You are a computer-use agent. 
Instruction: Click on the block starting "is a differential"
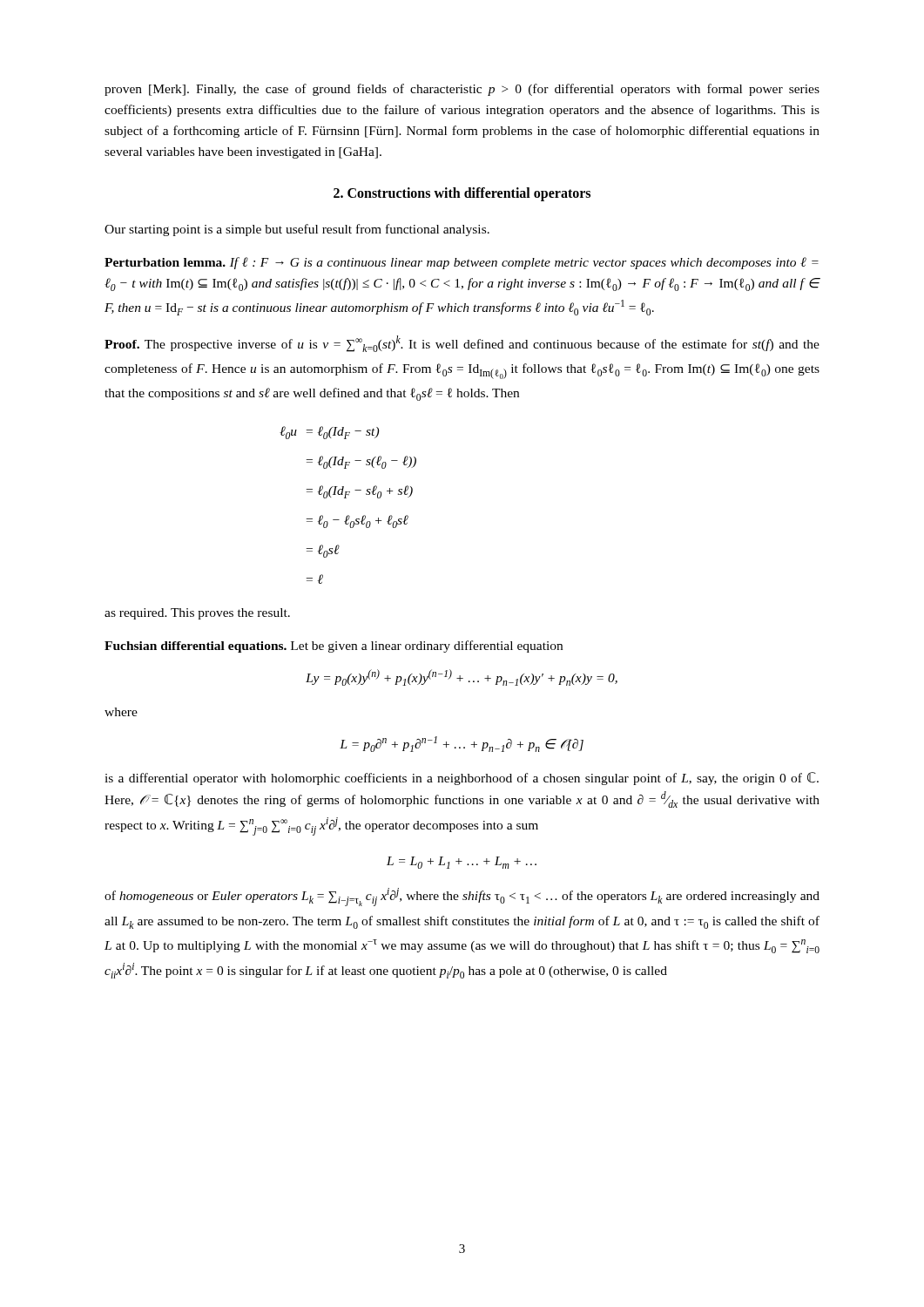point(462,803)
